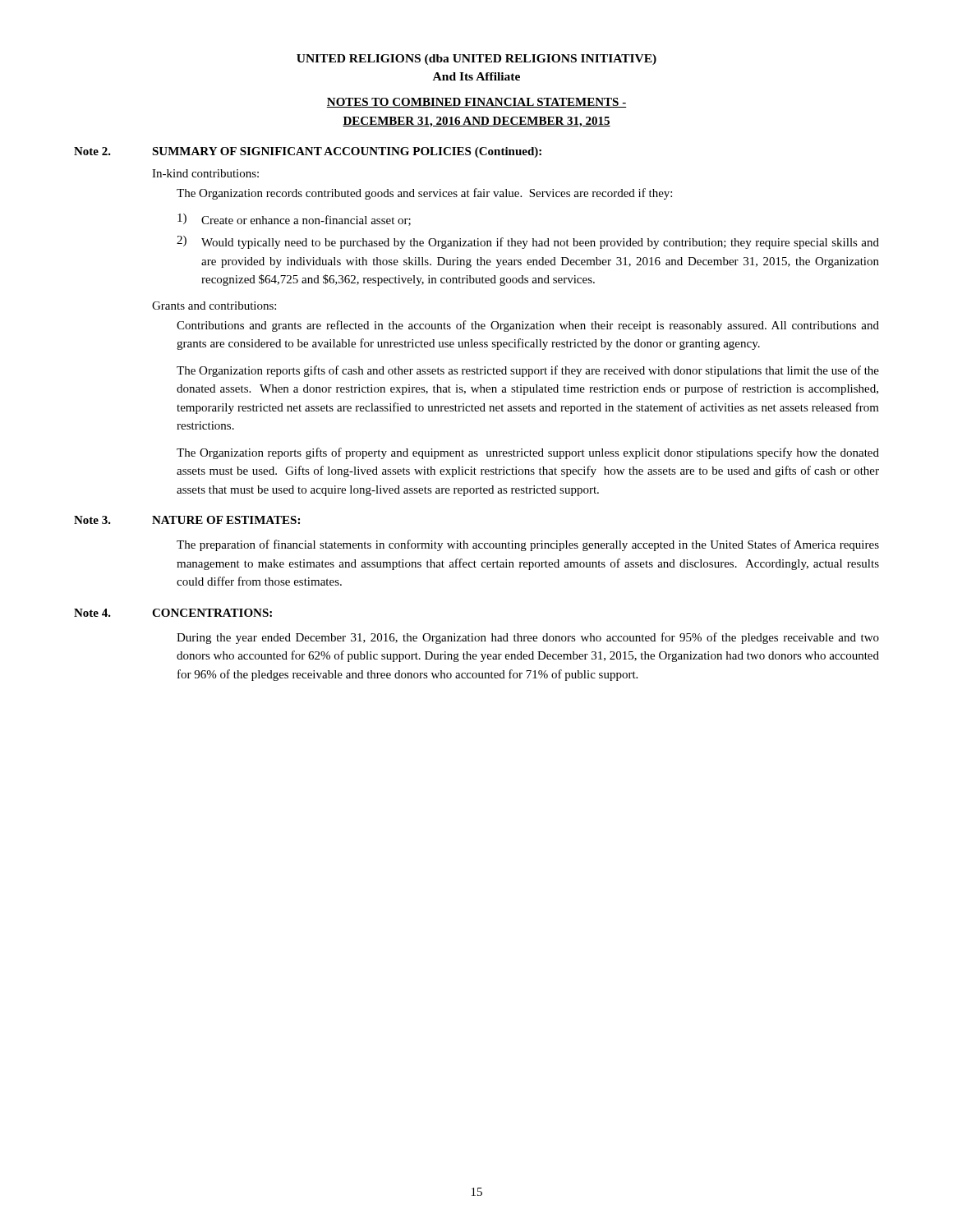This screenshot has height=1232, width=953.
Task: Locate the section header that reads "NOTES TO COMBINED FINANCIAL STATEMENTS"
Action: tap(476, 111)
